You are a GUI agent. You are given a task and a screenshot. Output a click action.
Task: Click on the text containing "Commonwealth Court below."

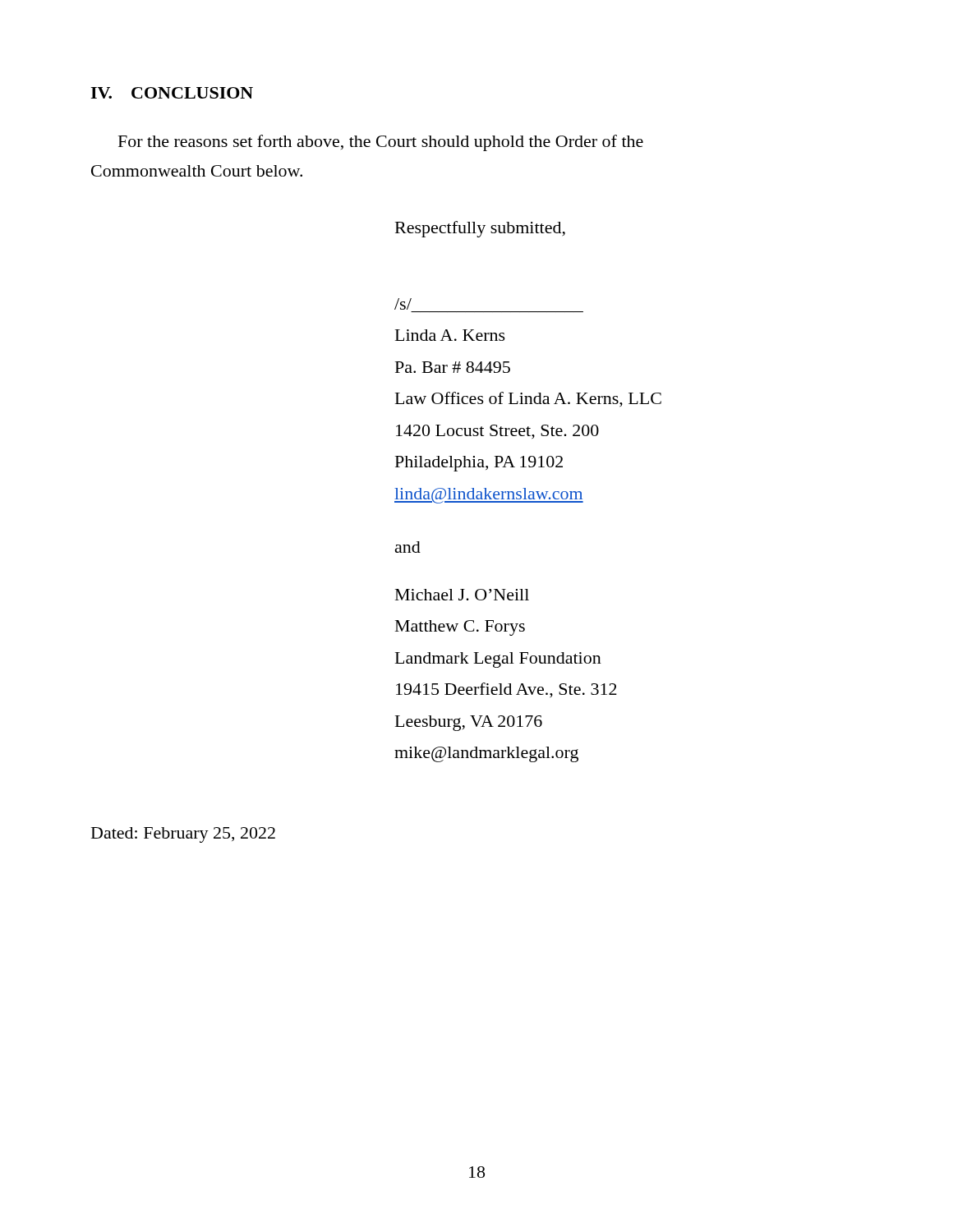197,171
